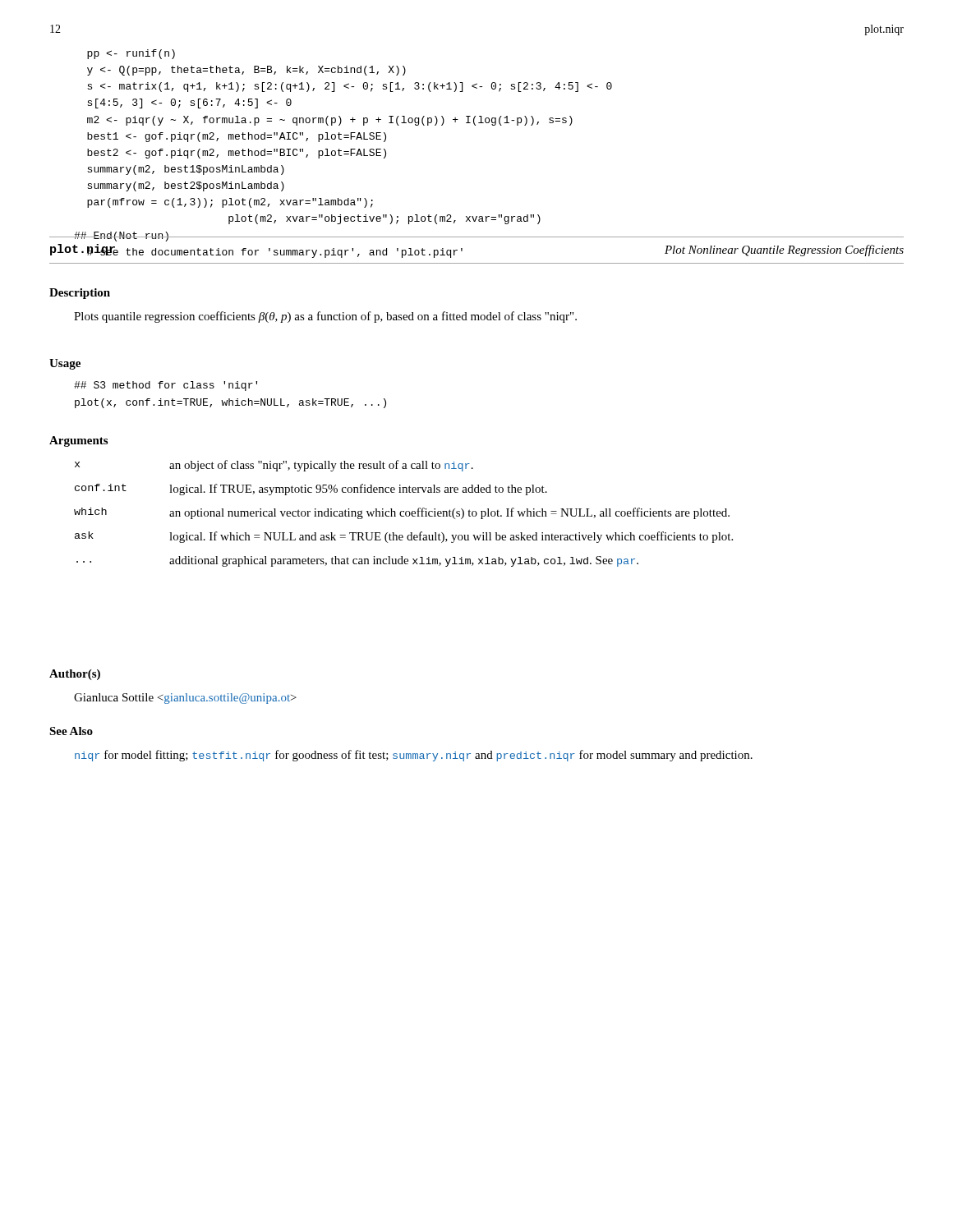Click on the text block starting "Gianluca Sottile"
953x1232 pixels.
tap(186, 697)
